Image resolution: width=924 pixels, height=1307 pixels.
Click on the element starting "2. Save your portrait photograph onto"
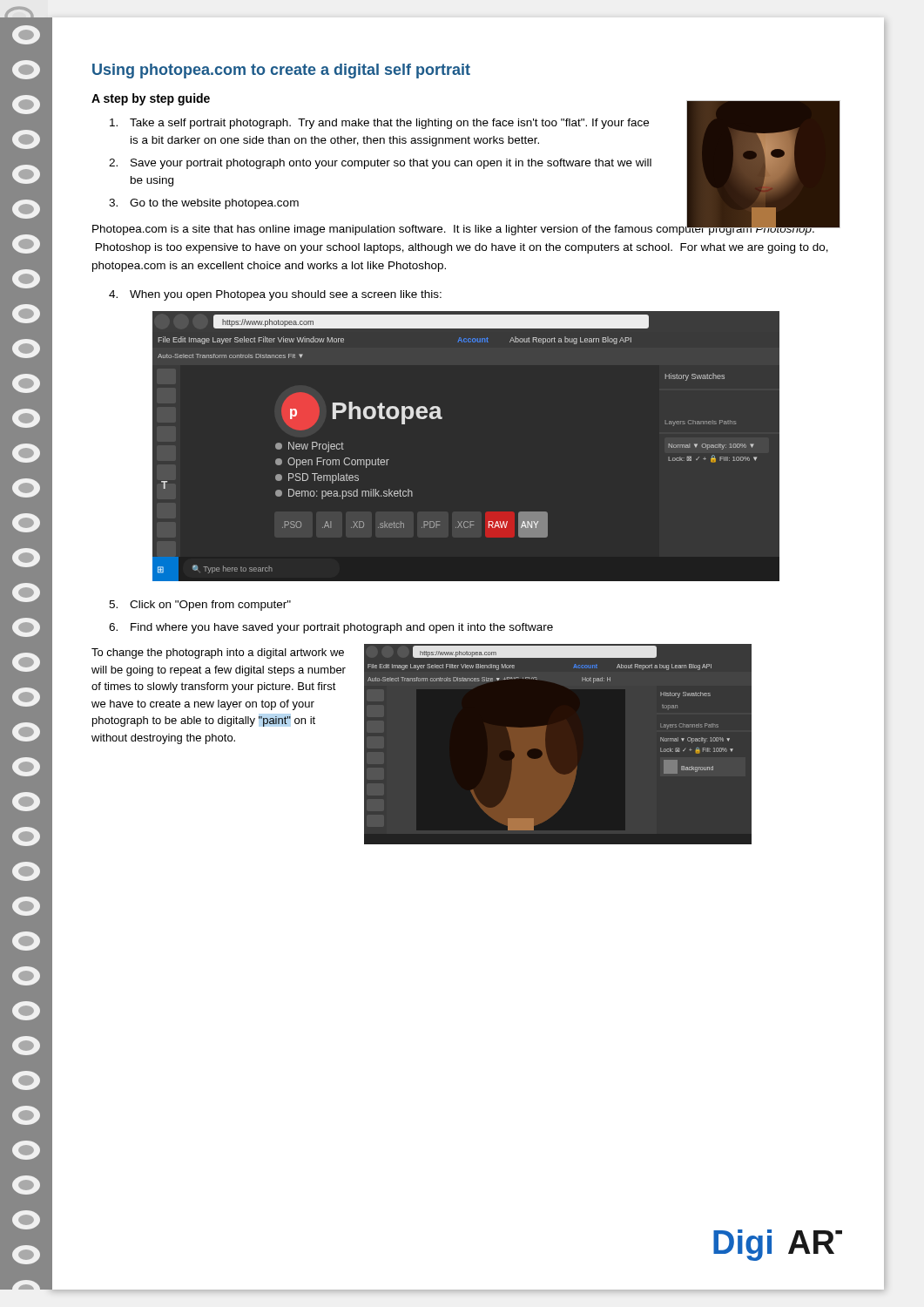383,171
